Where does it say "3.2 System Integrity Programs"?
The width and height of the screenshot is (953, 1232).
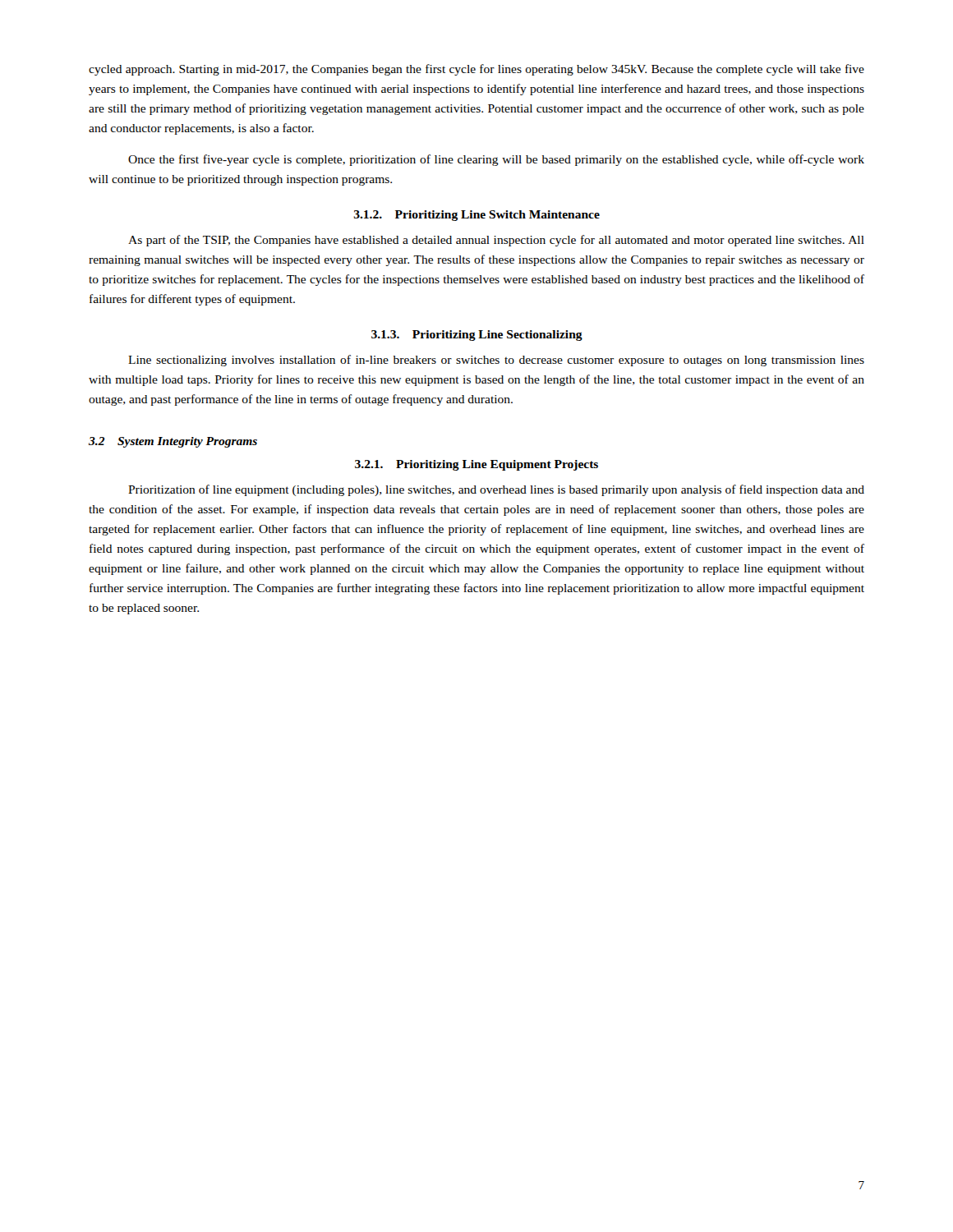[173, 441]
